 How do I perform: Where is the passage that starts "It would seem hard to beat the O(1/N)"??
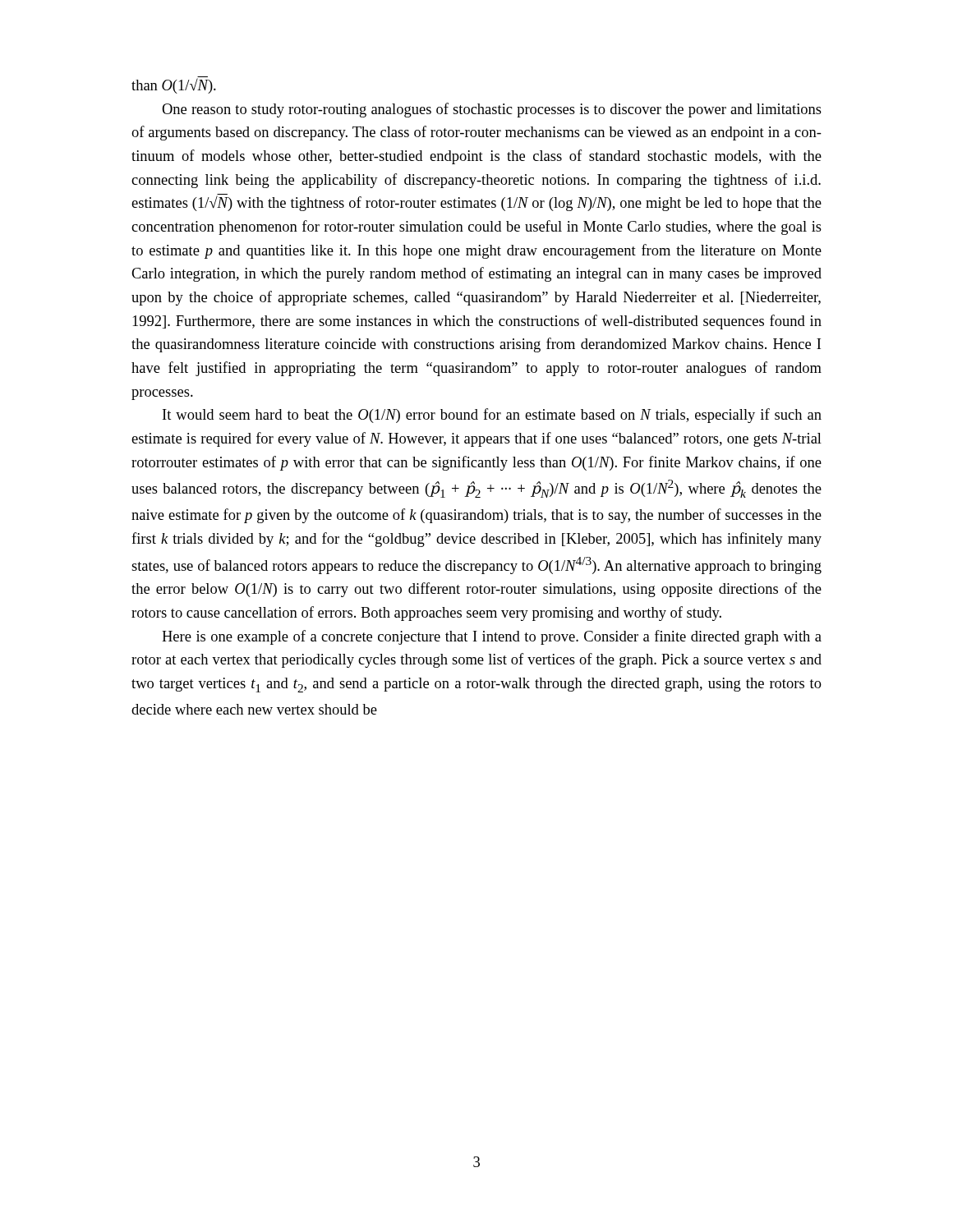pos(476,514)
